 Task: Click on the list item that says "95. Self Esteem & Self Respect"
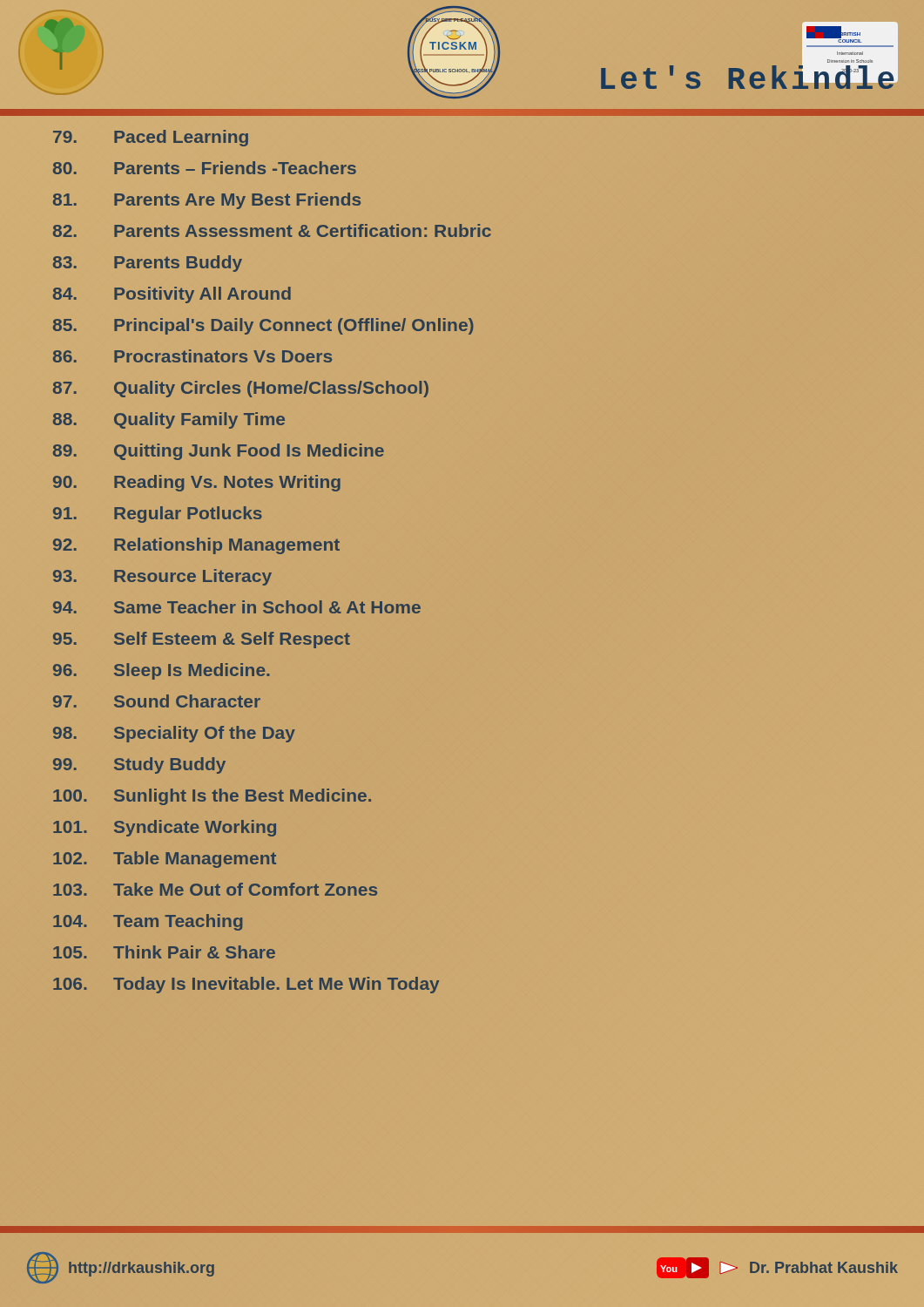201,639
